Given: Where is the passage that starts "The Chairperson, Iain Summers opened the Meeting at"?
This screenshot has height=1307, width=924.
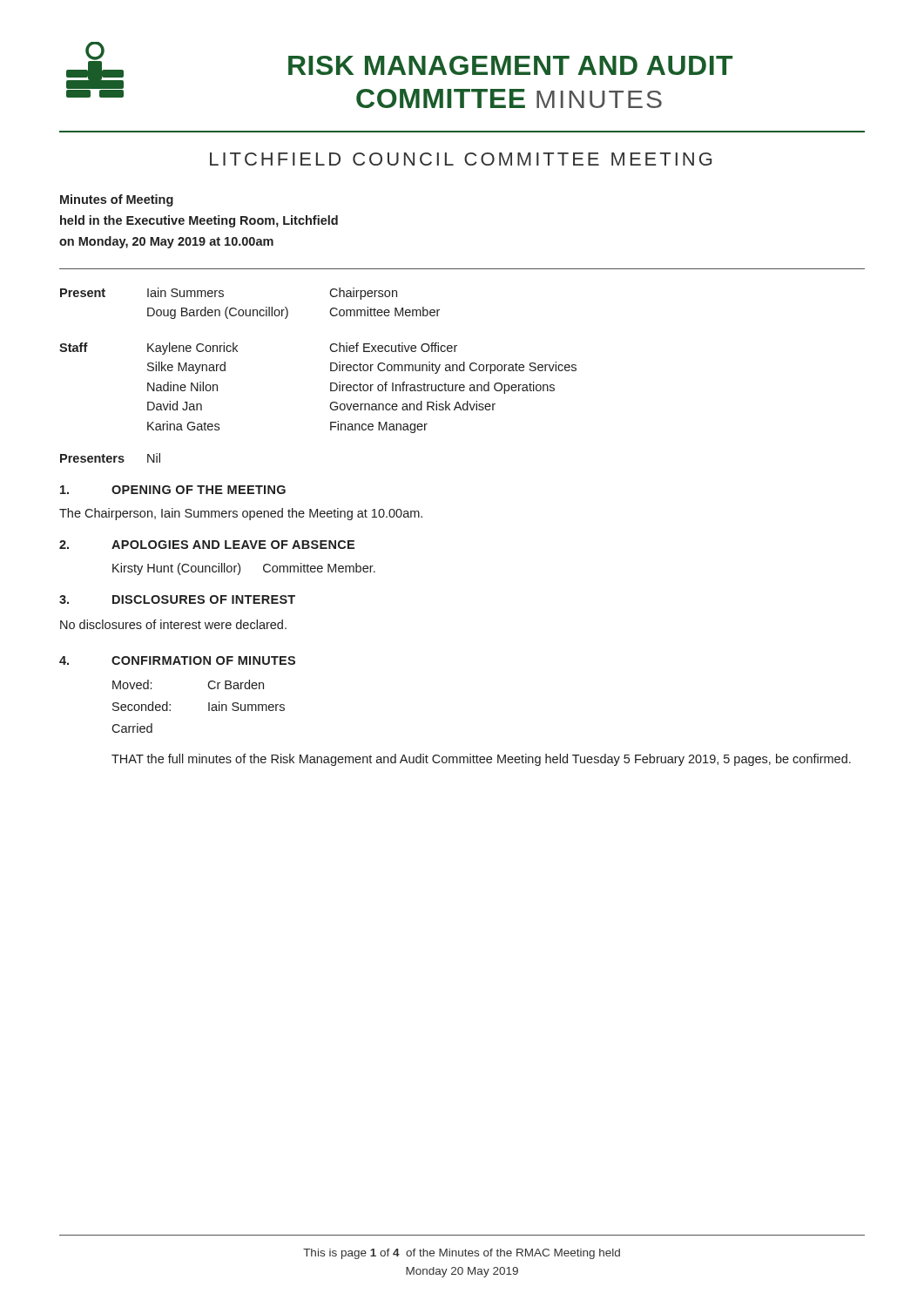Looking at the screenshot, I should [x=241, y=513].
